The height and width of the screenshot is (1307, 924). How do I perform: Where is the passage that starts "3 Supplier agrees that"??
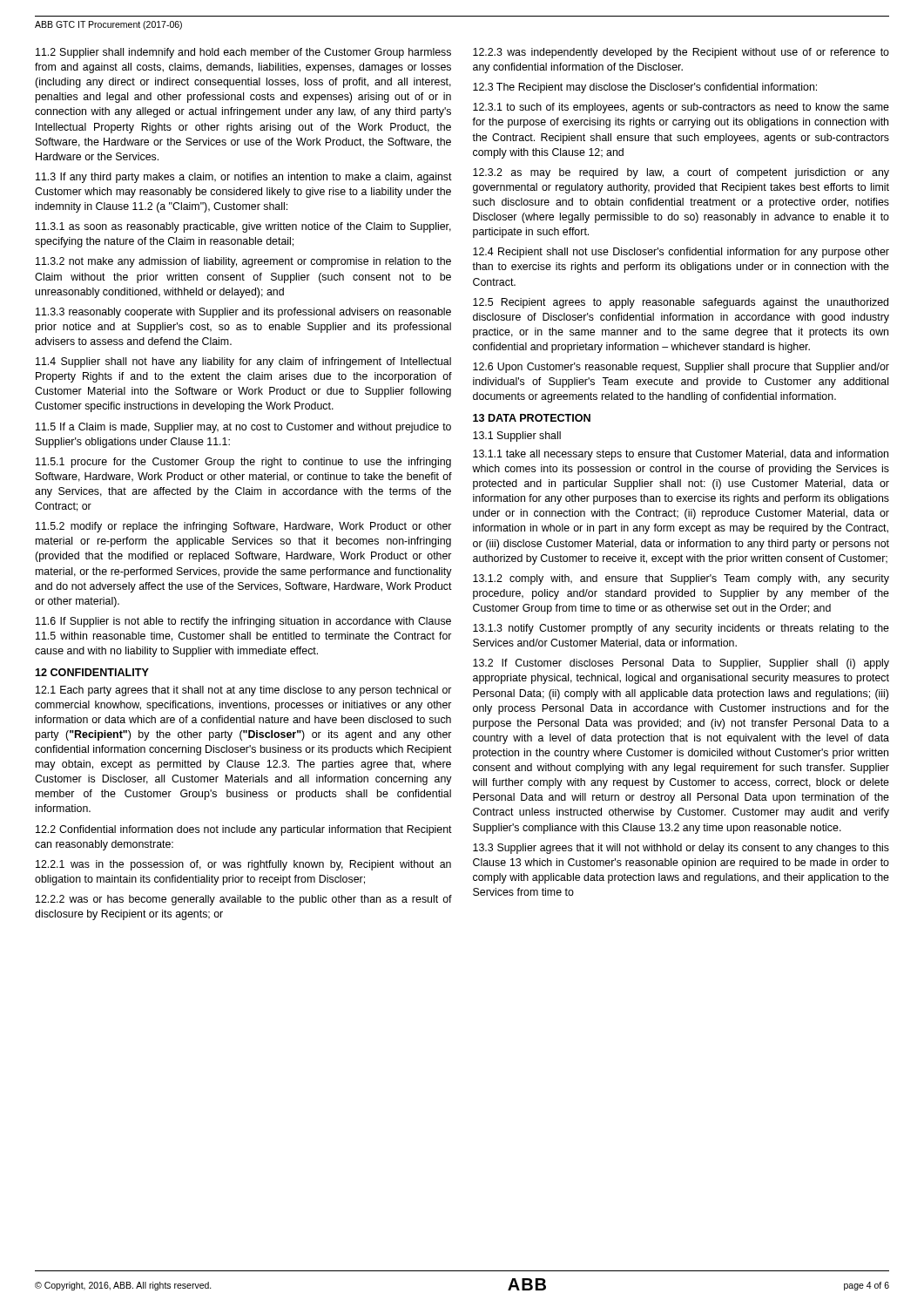click(x=681, y=870)
